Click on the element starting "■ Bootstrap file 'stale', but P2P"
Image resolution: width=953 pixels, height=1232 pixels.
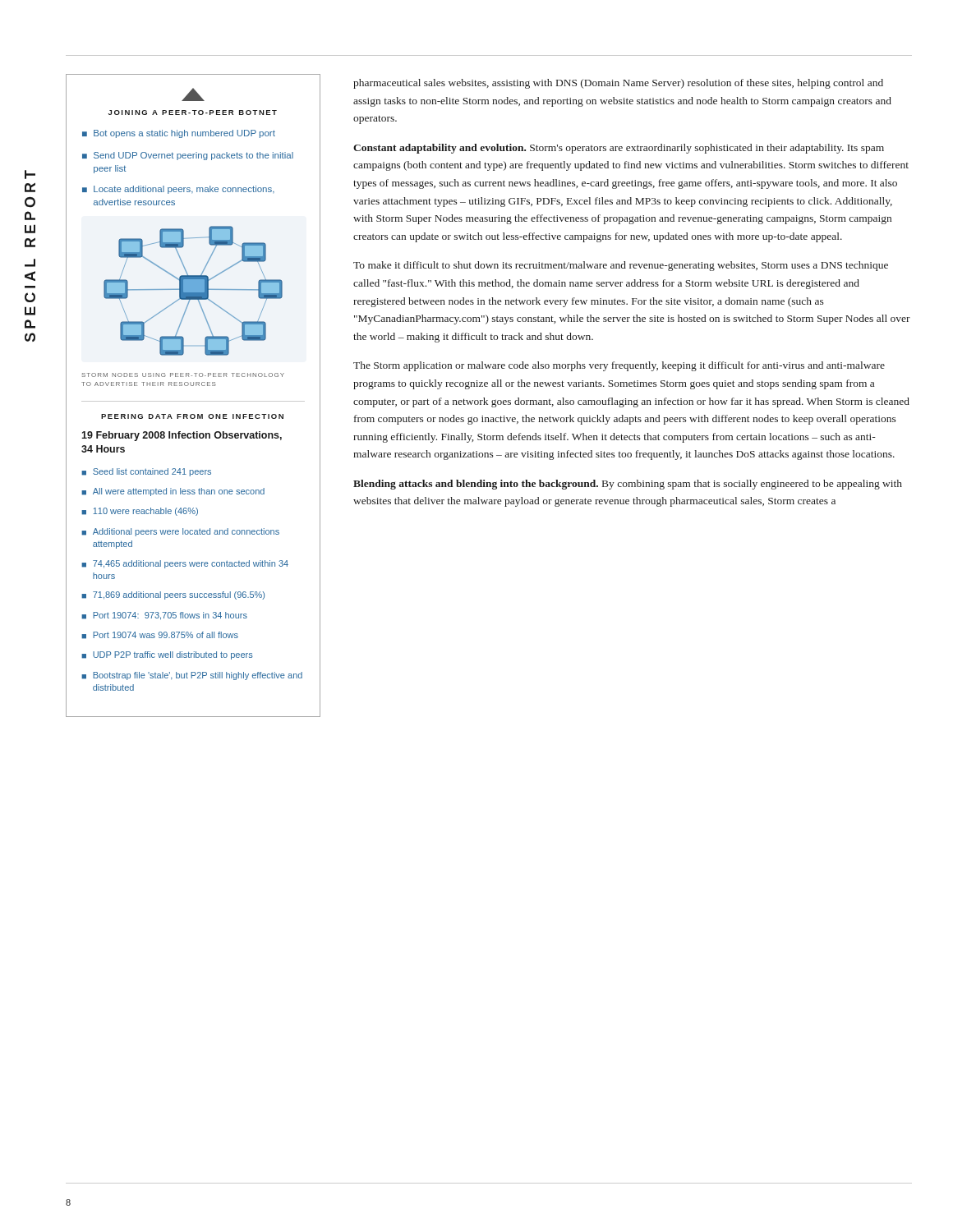[193, 682]
